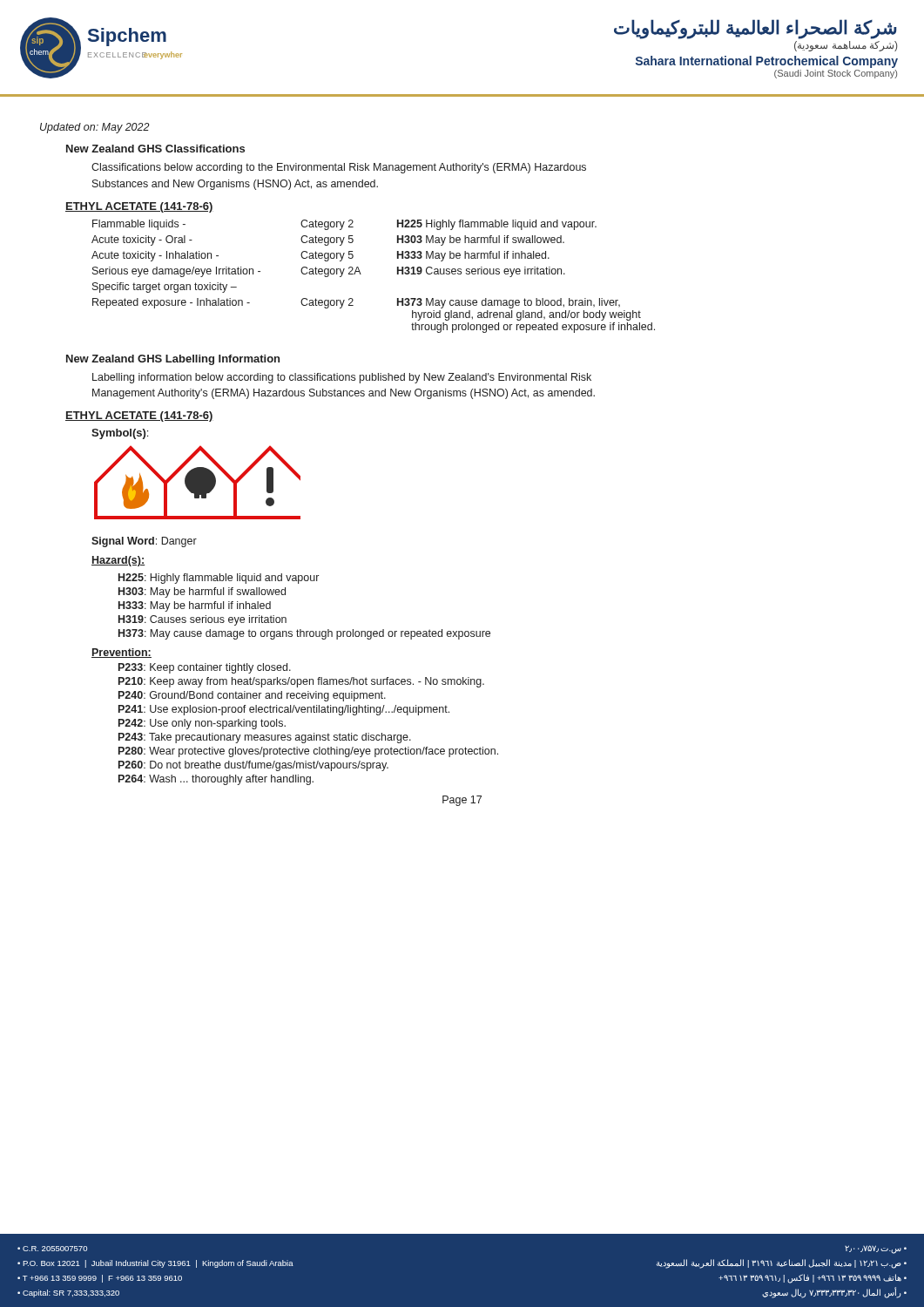The image size is (924, 1307).
Task: Click on the block starting "New Zealand GHS Classifications"
Action: tap(155, 149)
